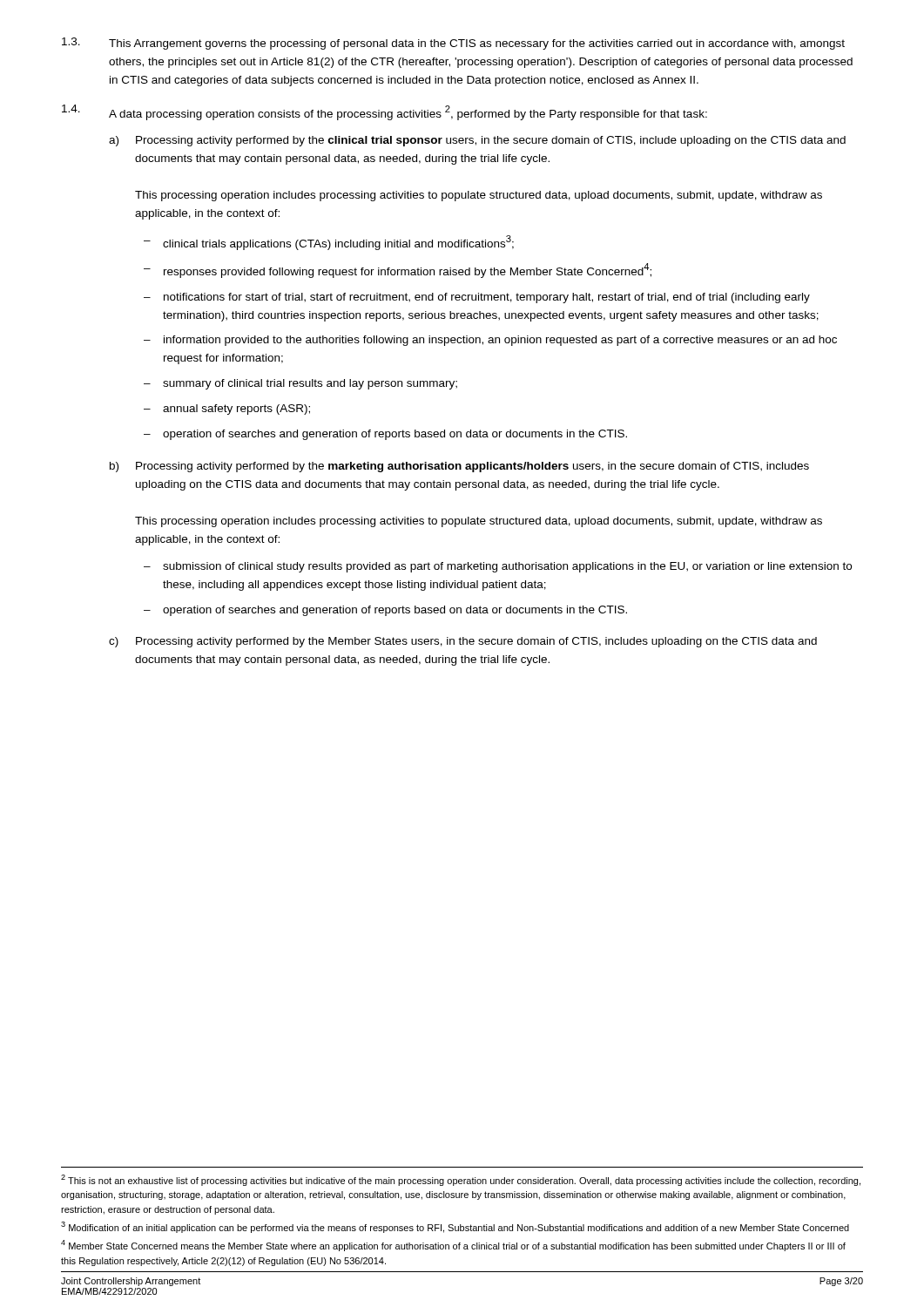
Task: Locate the list item that reads "– submission of clinical study"
Action: [x=503, y=576]
